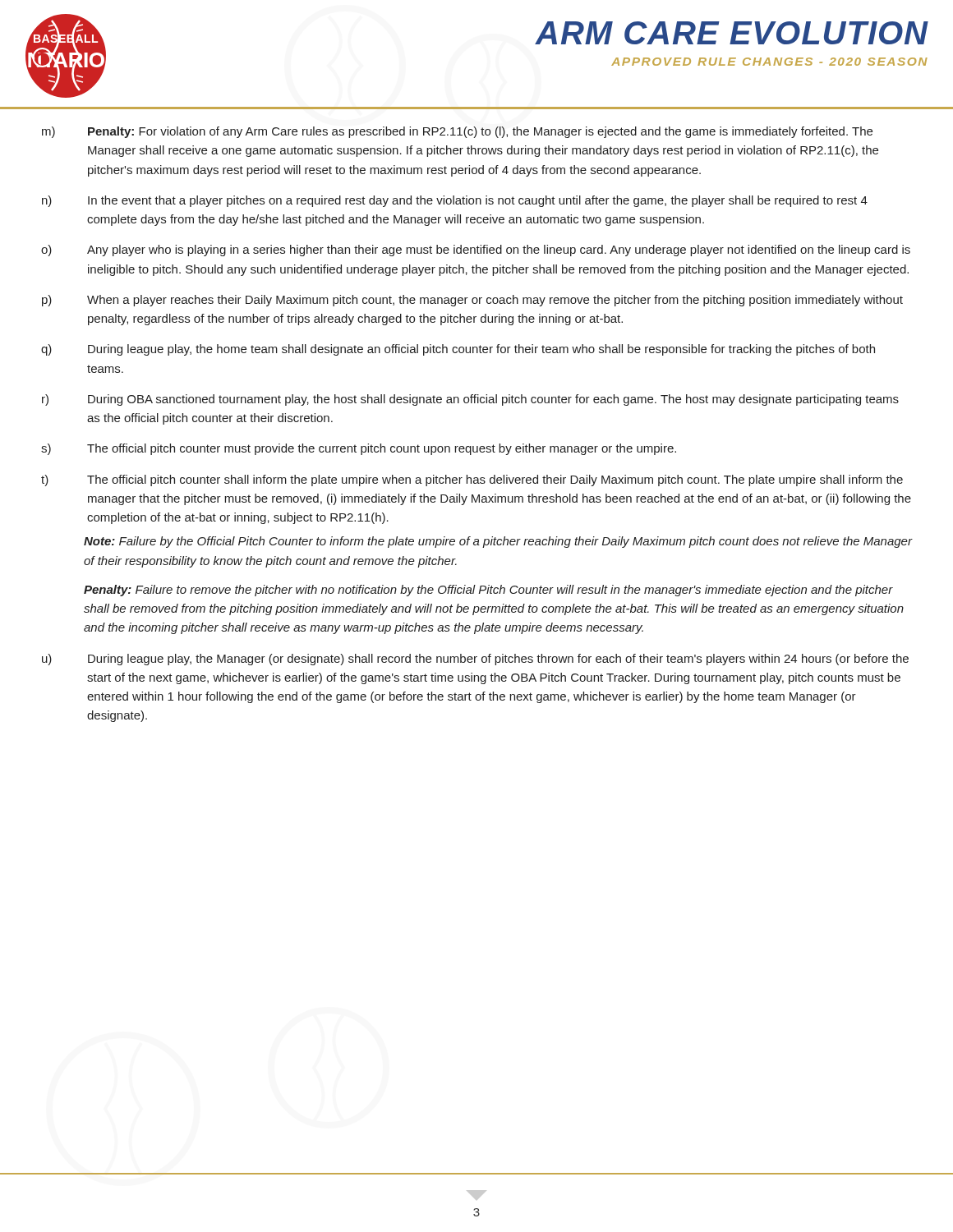Click on the text starting "Penalty: Failure to remove"
The image size is (953, 1232).
[x=494, y=608]
